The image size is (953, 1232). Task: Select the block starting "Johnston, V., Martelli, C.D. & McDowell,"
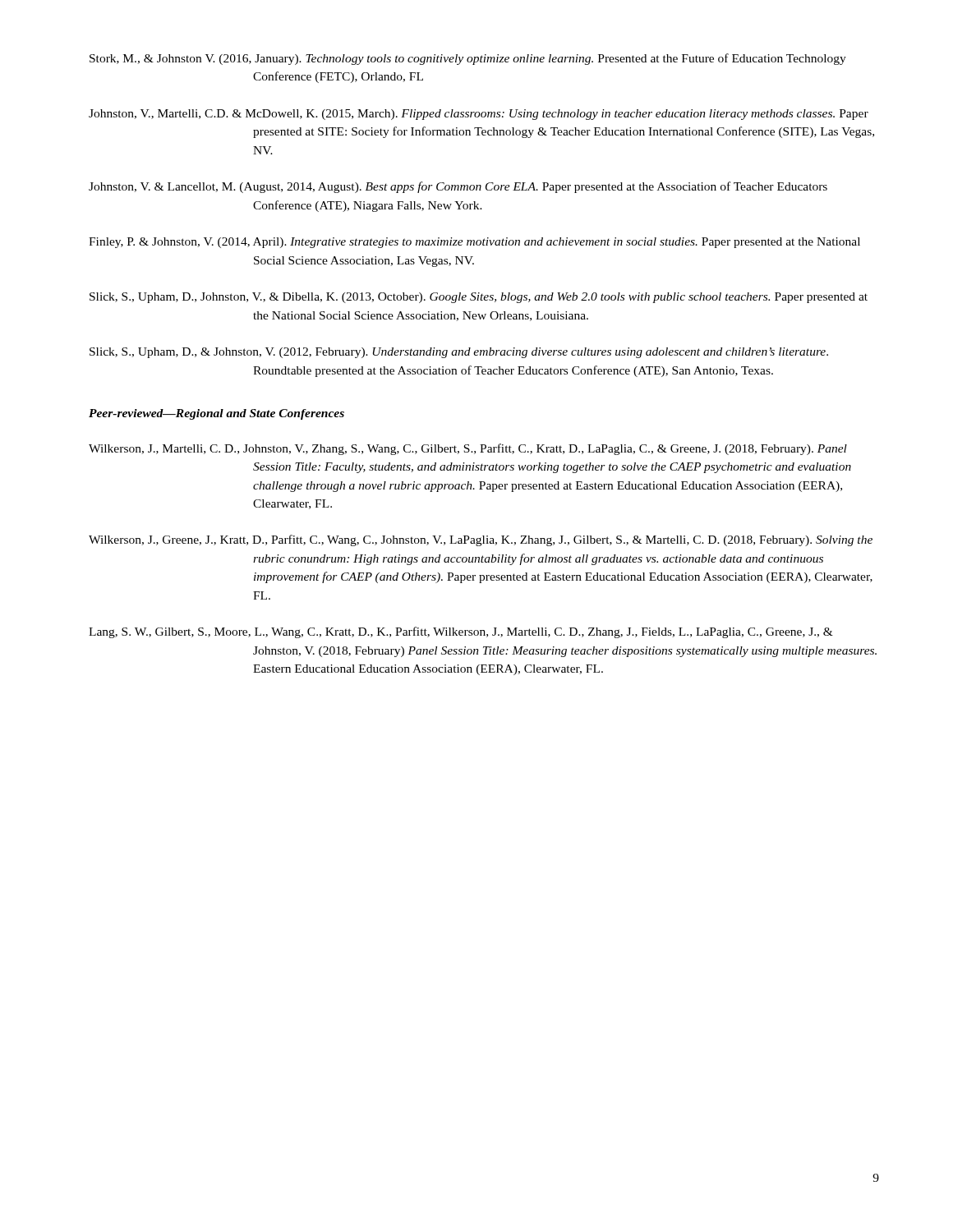tap(482, 131)
